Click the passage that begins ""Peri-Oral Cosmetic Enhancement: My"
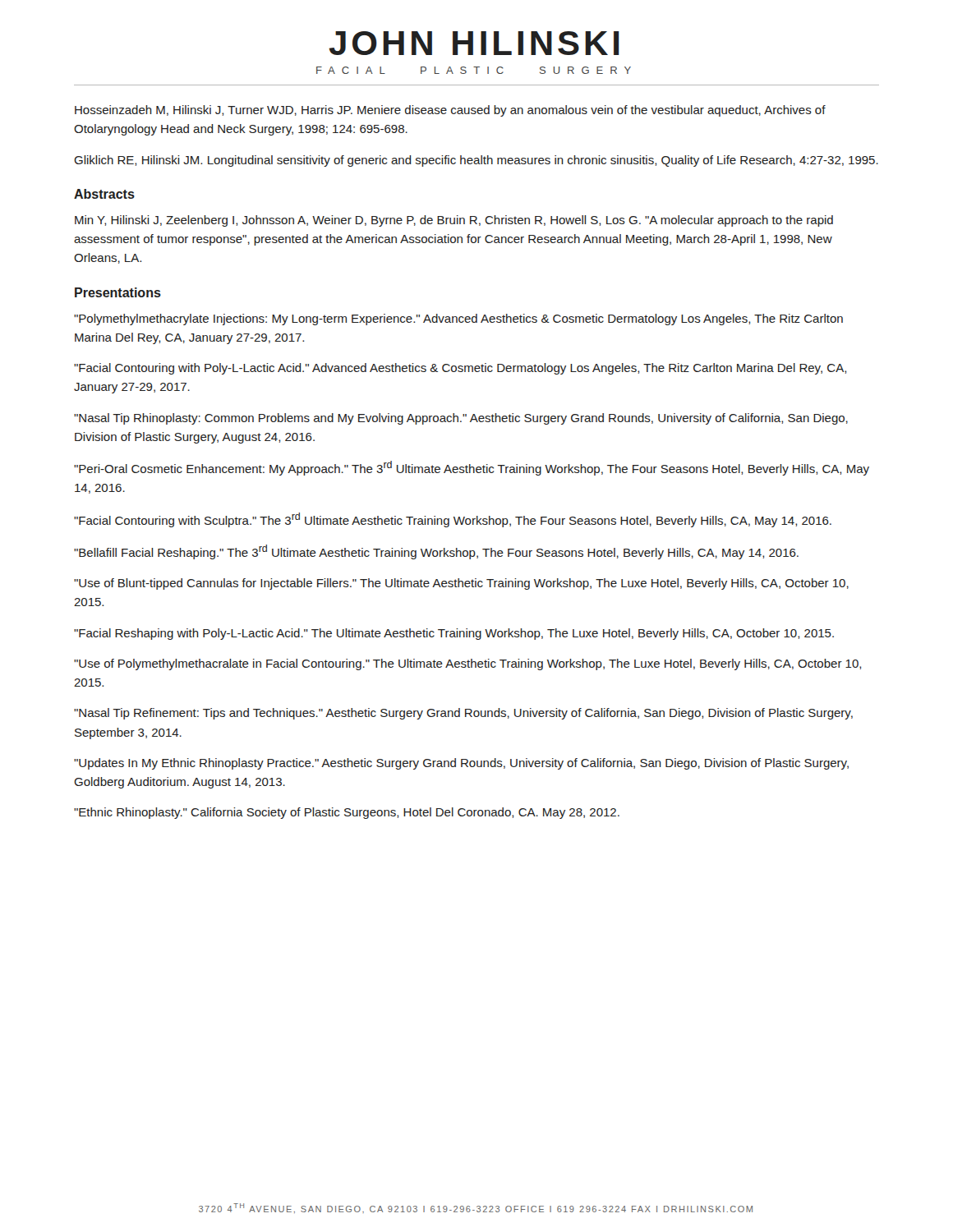 point(472,477)
